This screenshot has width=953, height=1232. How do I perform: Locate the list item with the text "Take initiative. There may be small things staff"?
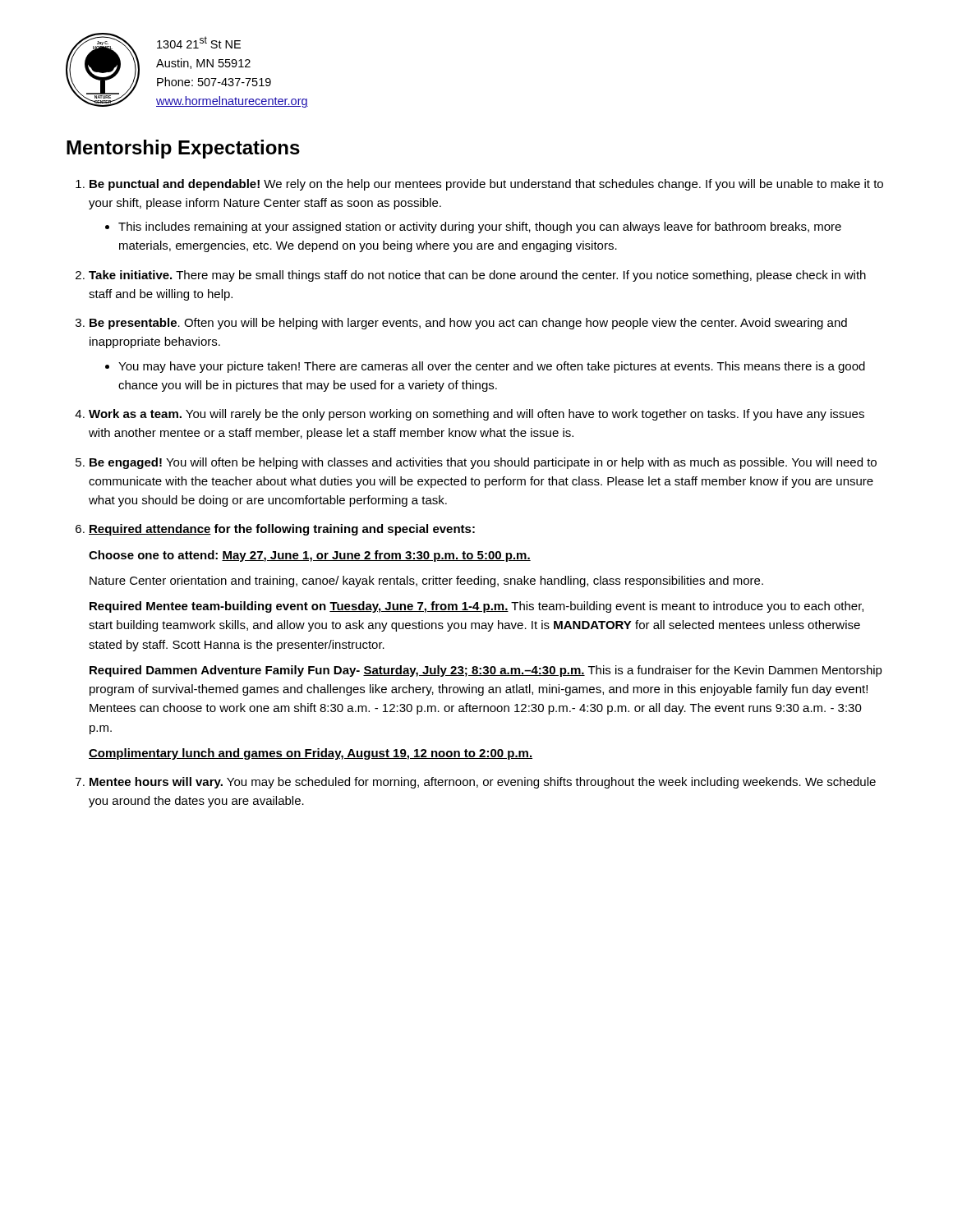pos(478,284)
